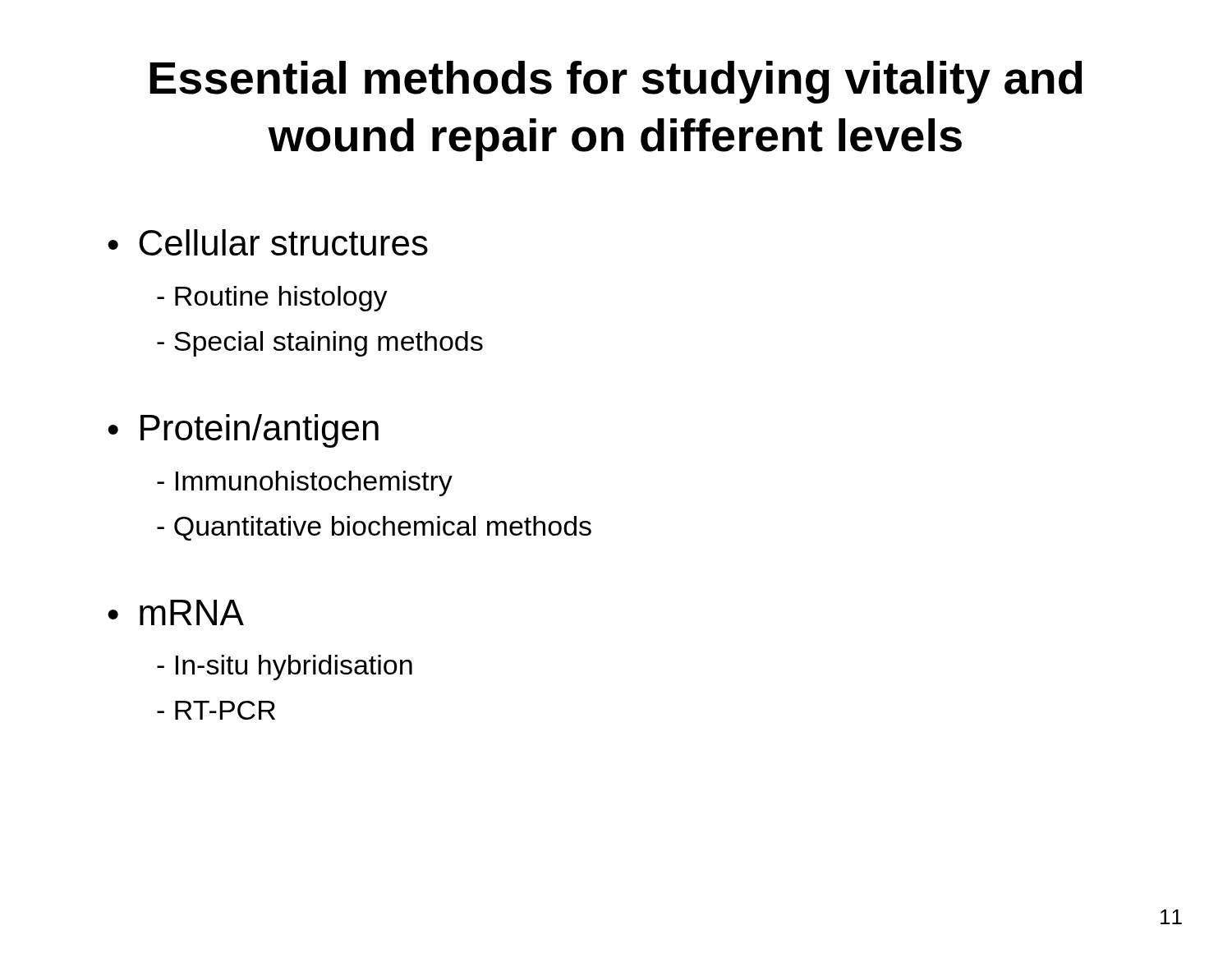Select the region starting "Essential methods for studying"
Screen dimensions: 953x1232
click(616, 107)
